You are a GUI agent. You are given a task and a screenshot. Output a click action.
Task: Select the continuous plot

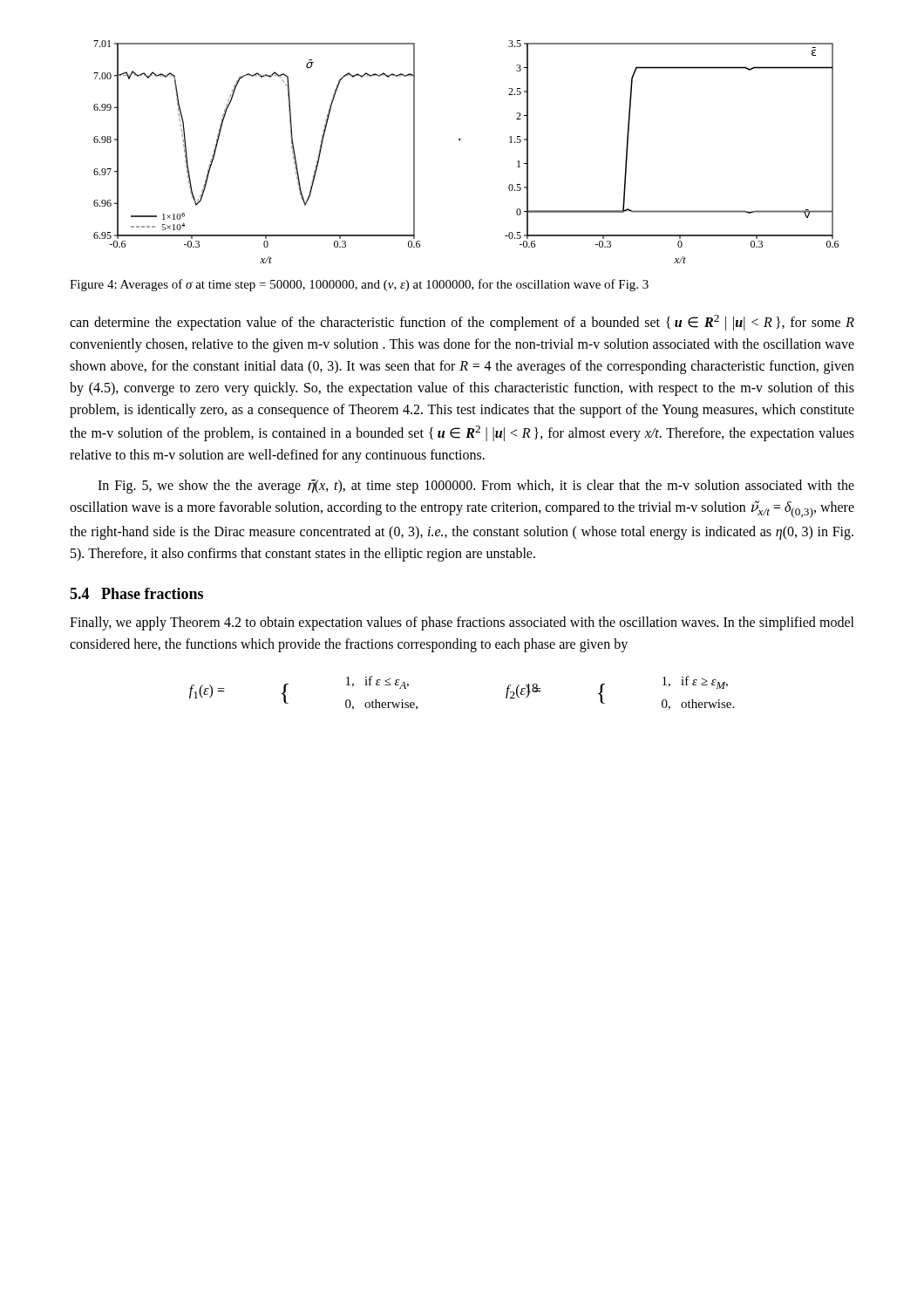(x=462, y=153)
